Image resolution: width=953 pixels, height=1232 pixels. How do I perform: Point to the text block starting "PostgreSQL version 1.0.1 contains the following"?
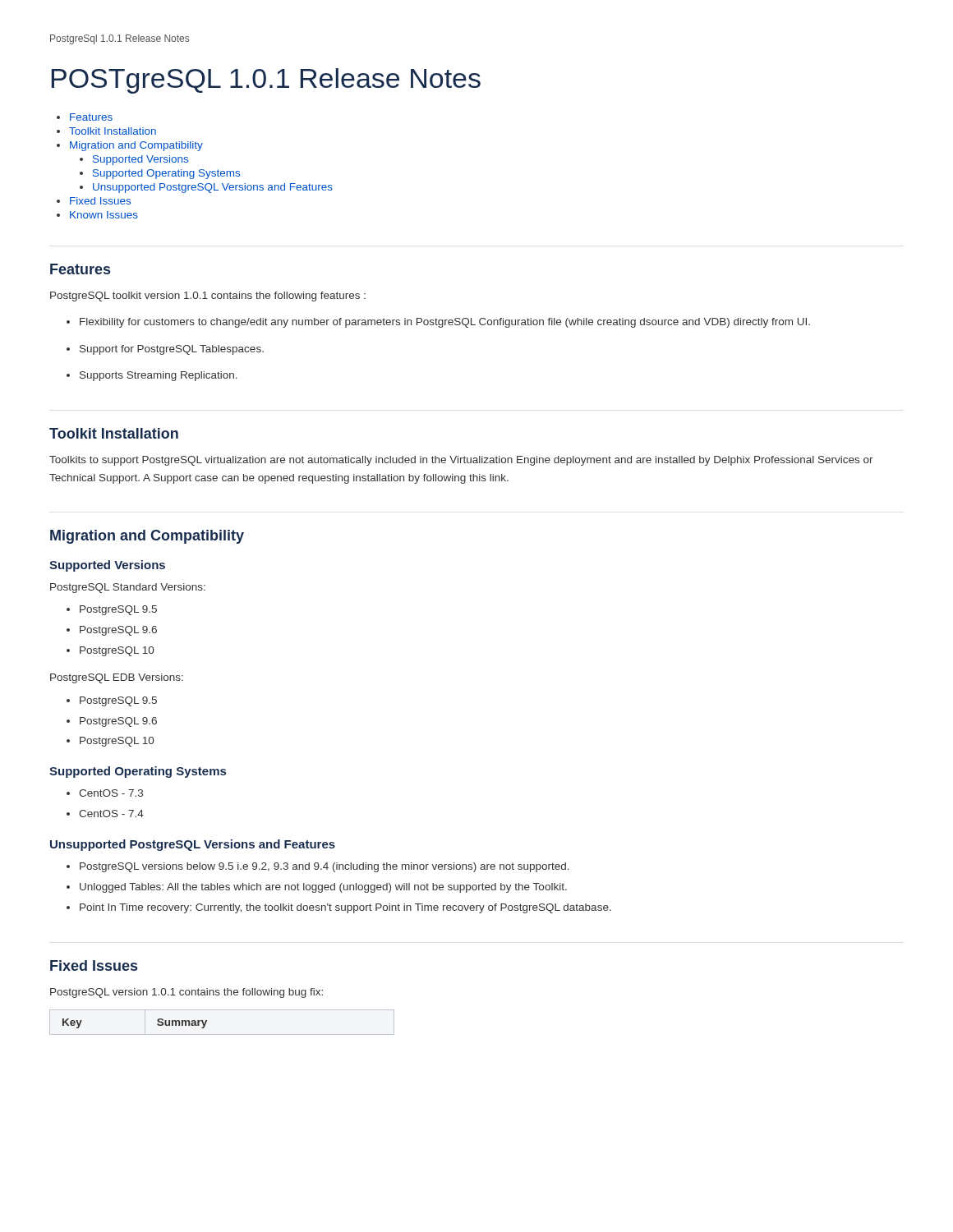coord(186,993)
